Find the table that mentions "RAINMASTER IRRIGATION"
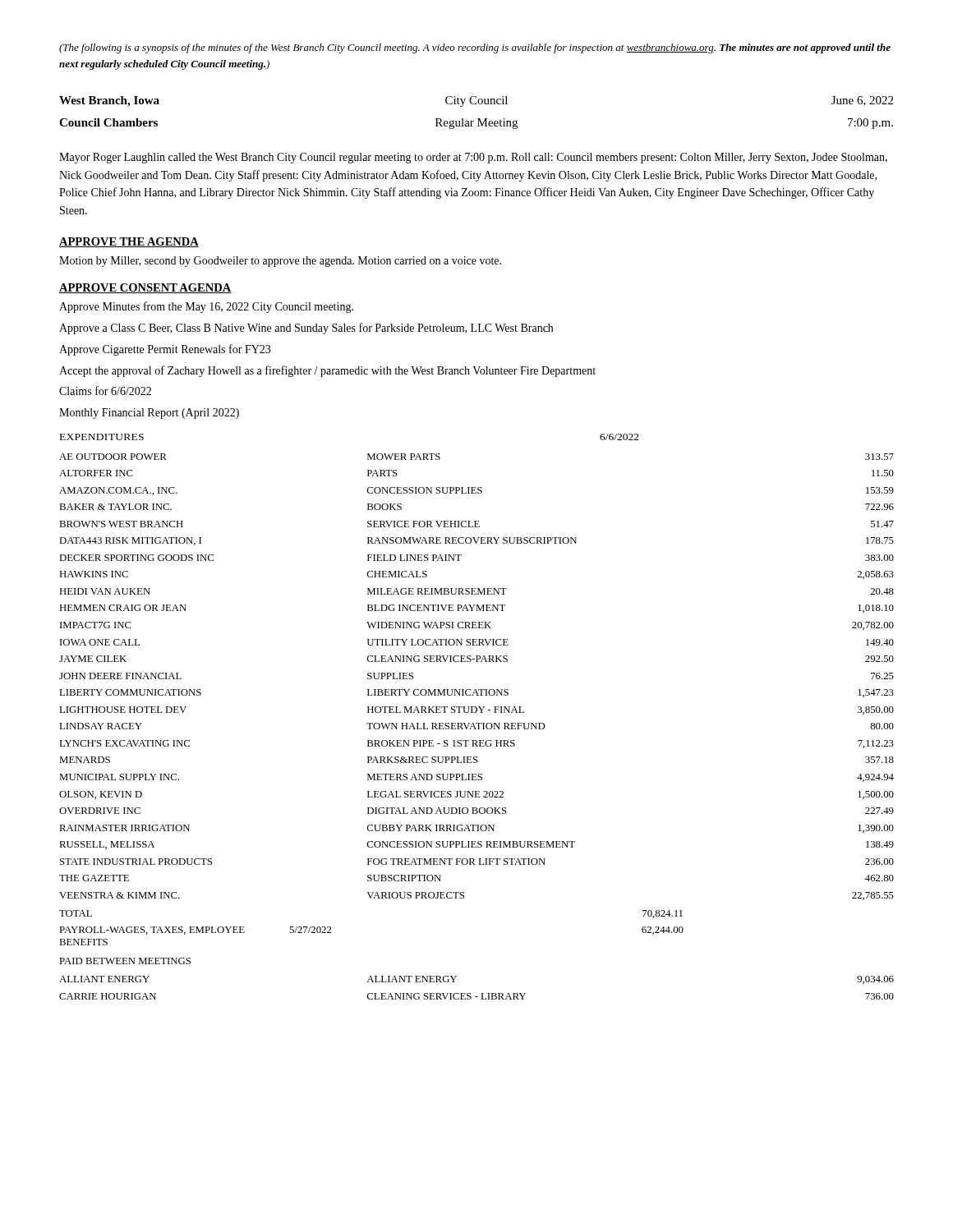This screenshot has width=953, height=1232. [476, 717]
